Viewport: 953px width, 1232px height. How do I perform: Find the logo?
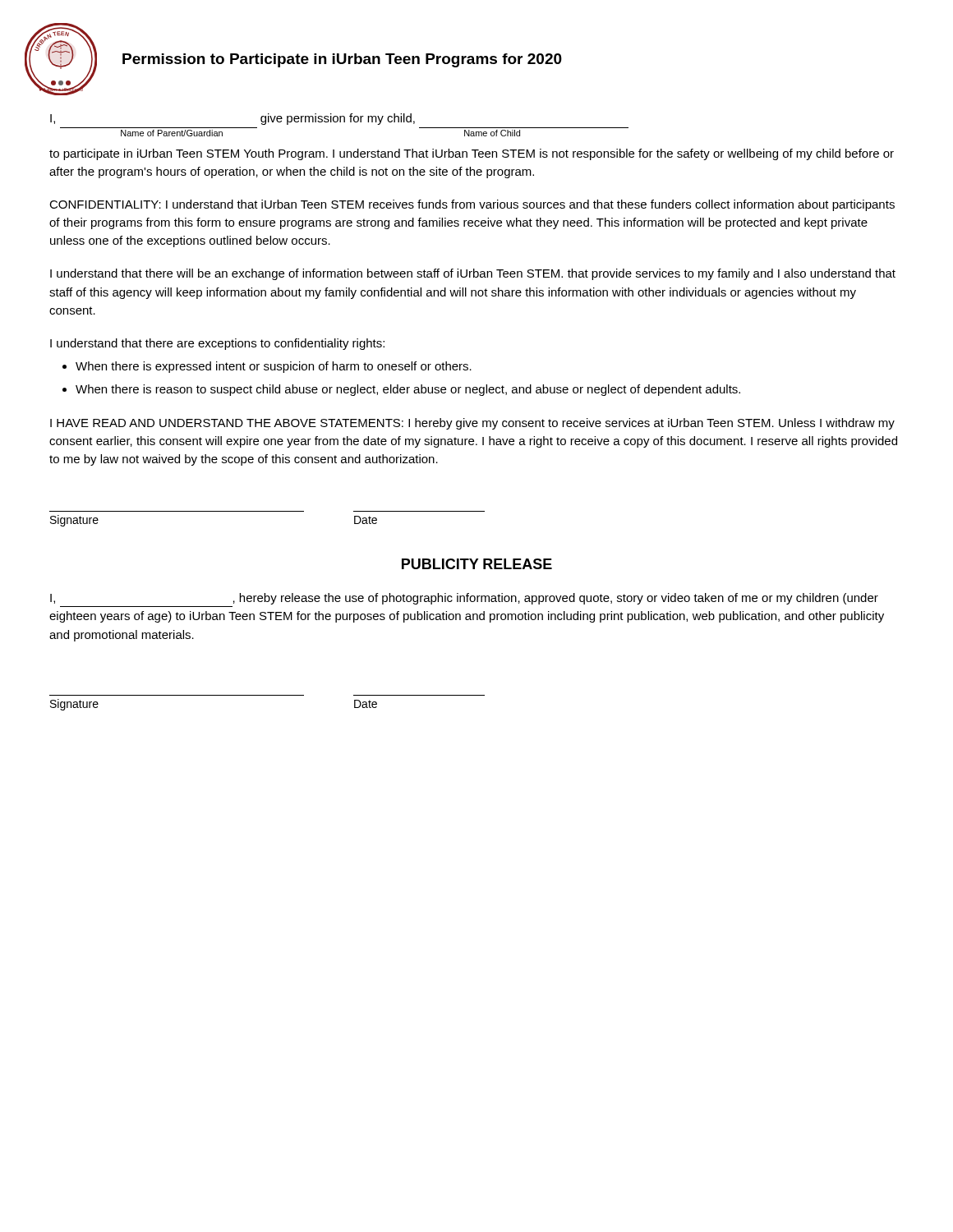tap(61, 59)
